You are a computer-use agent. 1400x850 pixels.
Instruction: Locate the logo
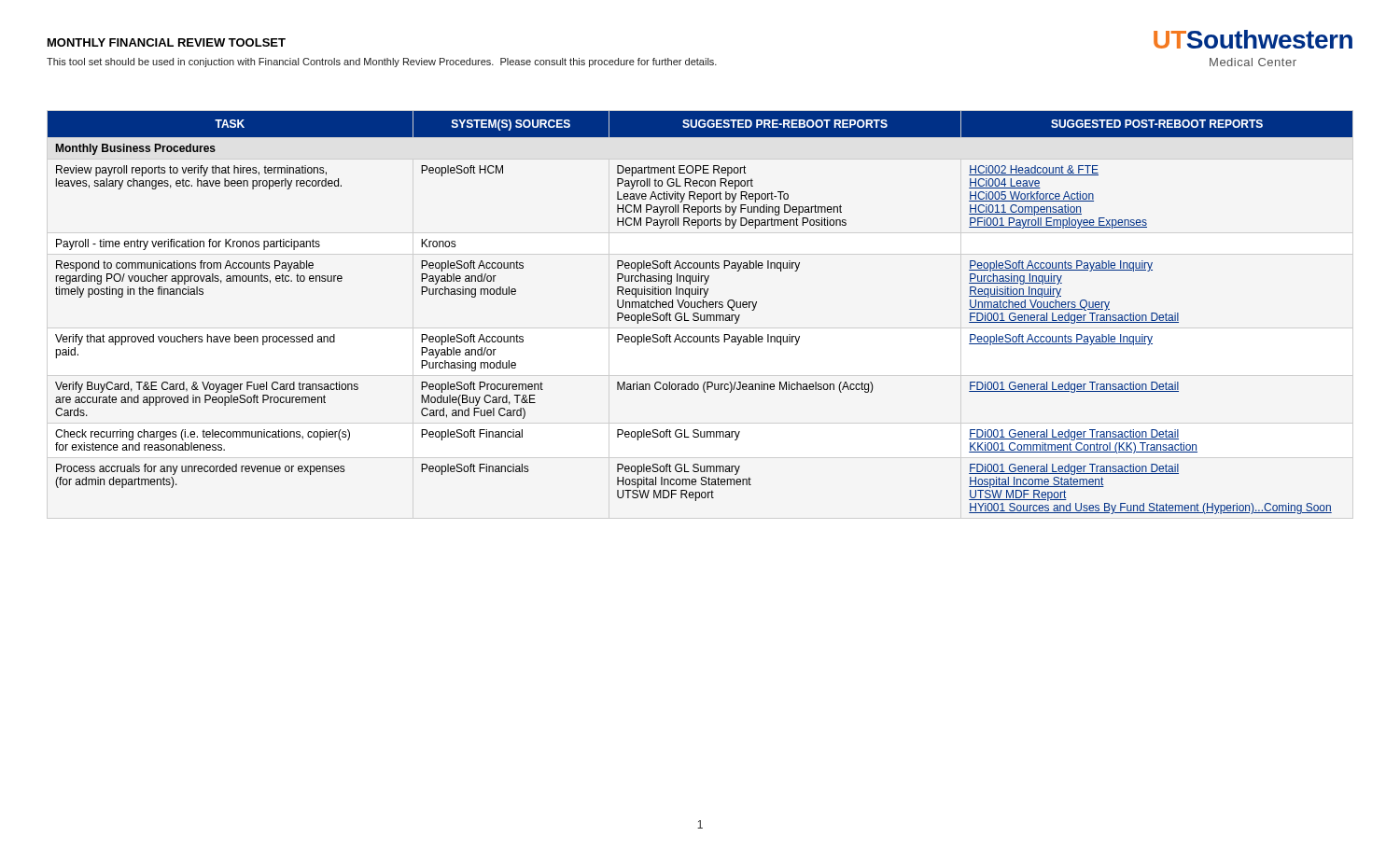[1253, 47]
